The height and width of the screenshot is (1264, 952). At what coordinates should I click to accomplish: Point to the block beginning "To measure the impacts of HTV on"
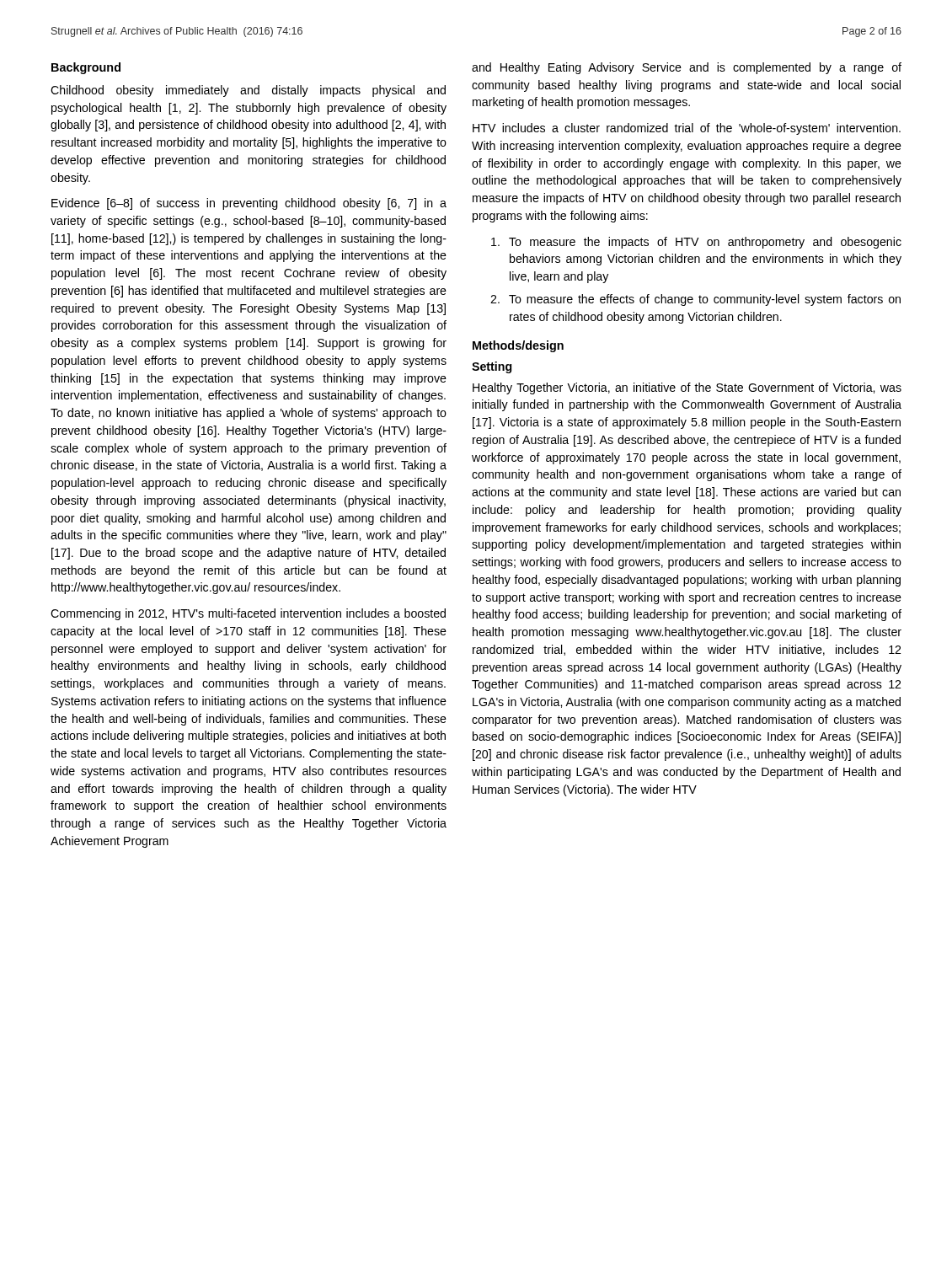point(696,259)
